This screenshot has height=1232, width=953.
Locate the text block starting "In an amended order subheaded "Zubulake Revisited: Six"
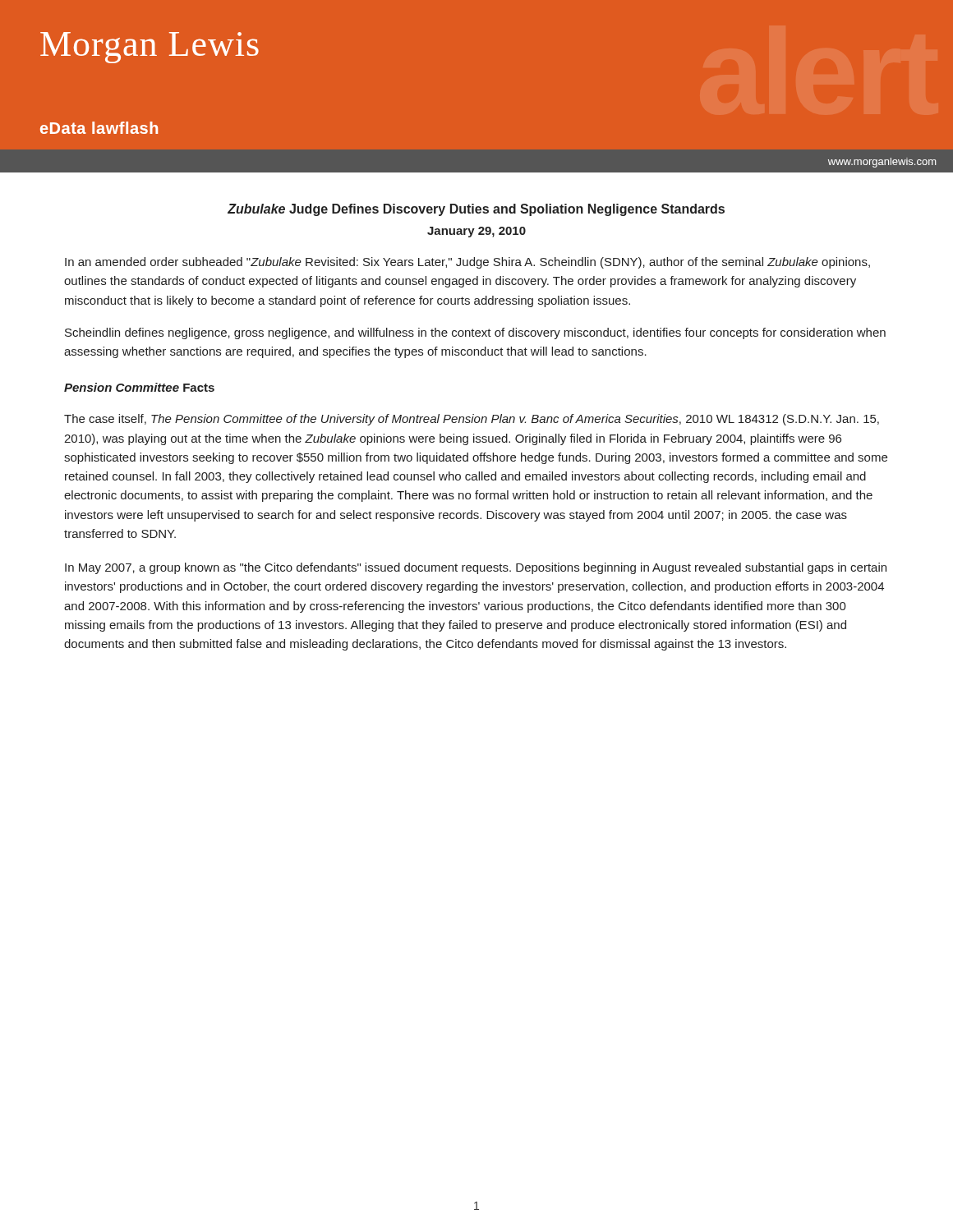[476, 281]
